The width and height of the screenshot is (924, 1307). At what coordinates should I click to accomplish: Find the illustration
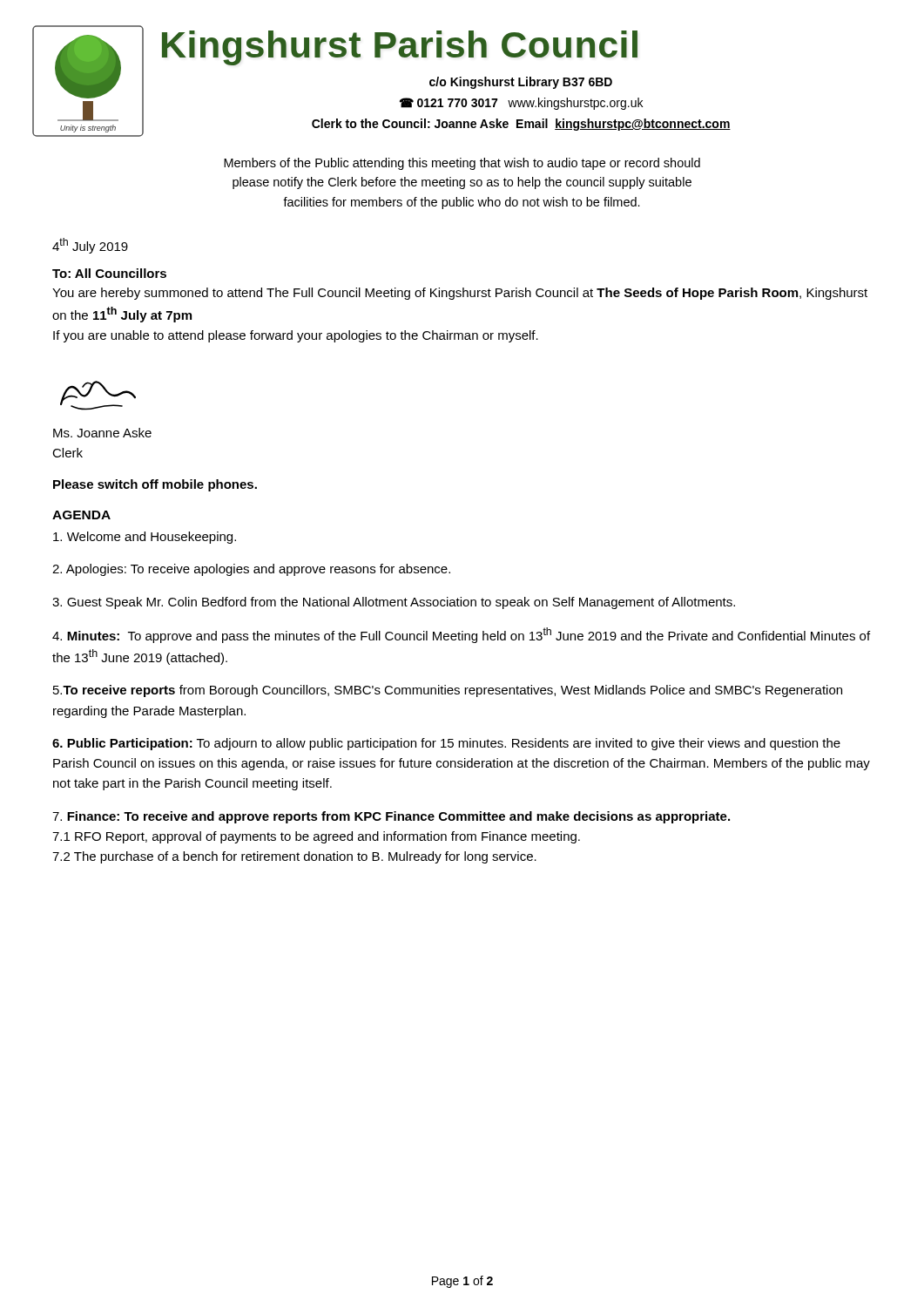coord(462,390)
